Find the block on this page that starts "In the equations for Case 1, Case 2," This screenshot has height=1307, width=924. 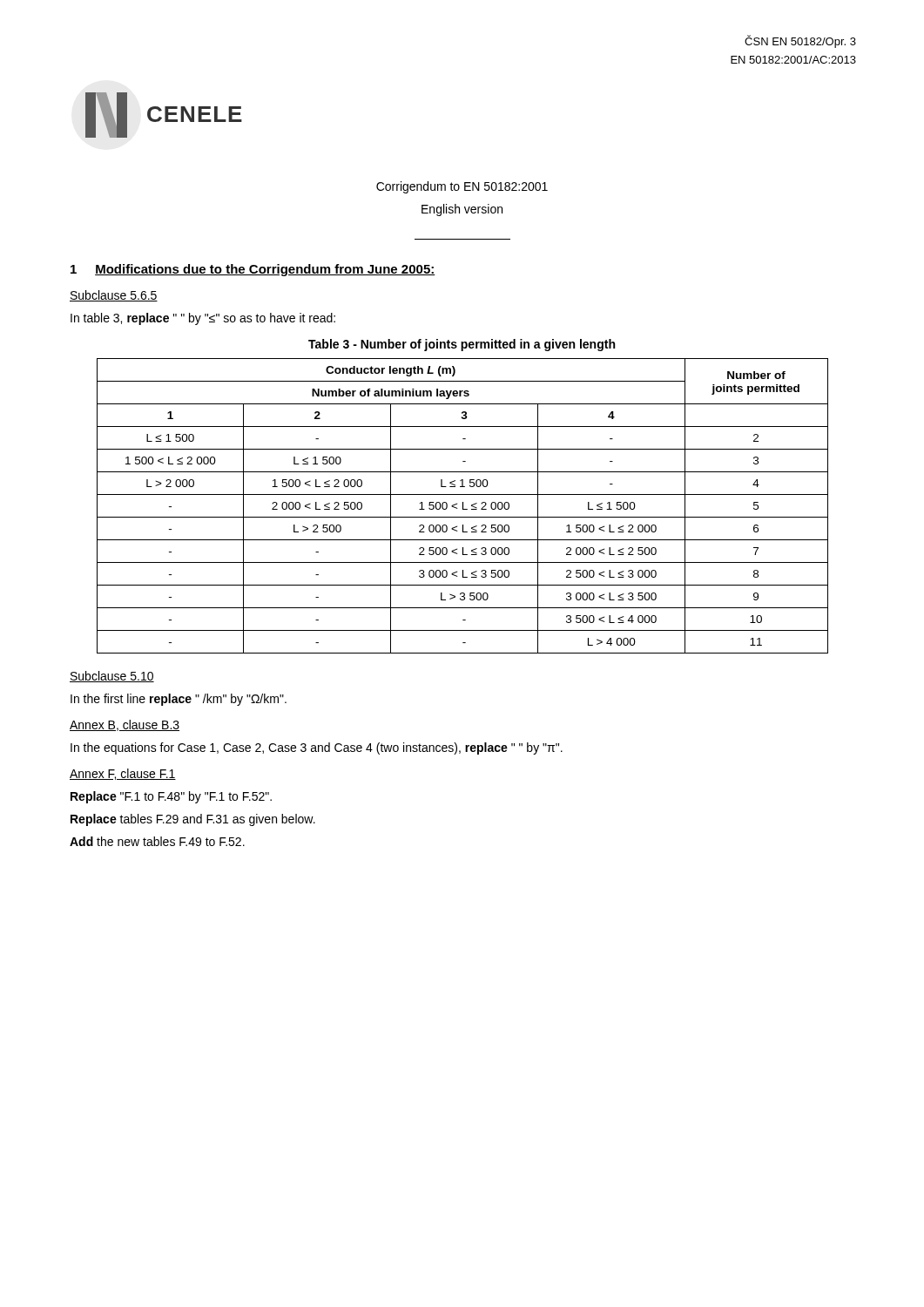(316, 748)
